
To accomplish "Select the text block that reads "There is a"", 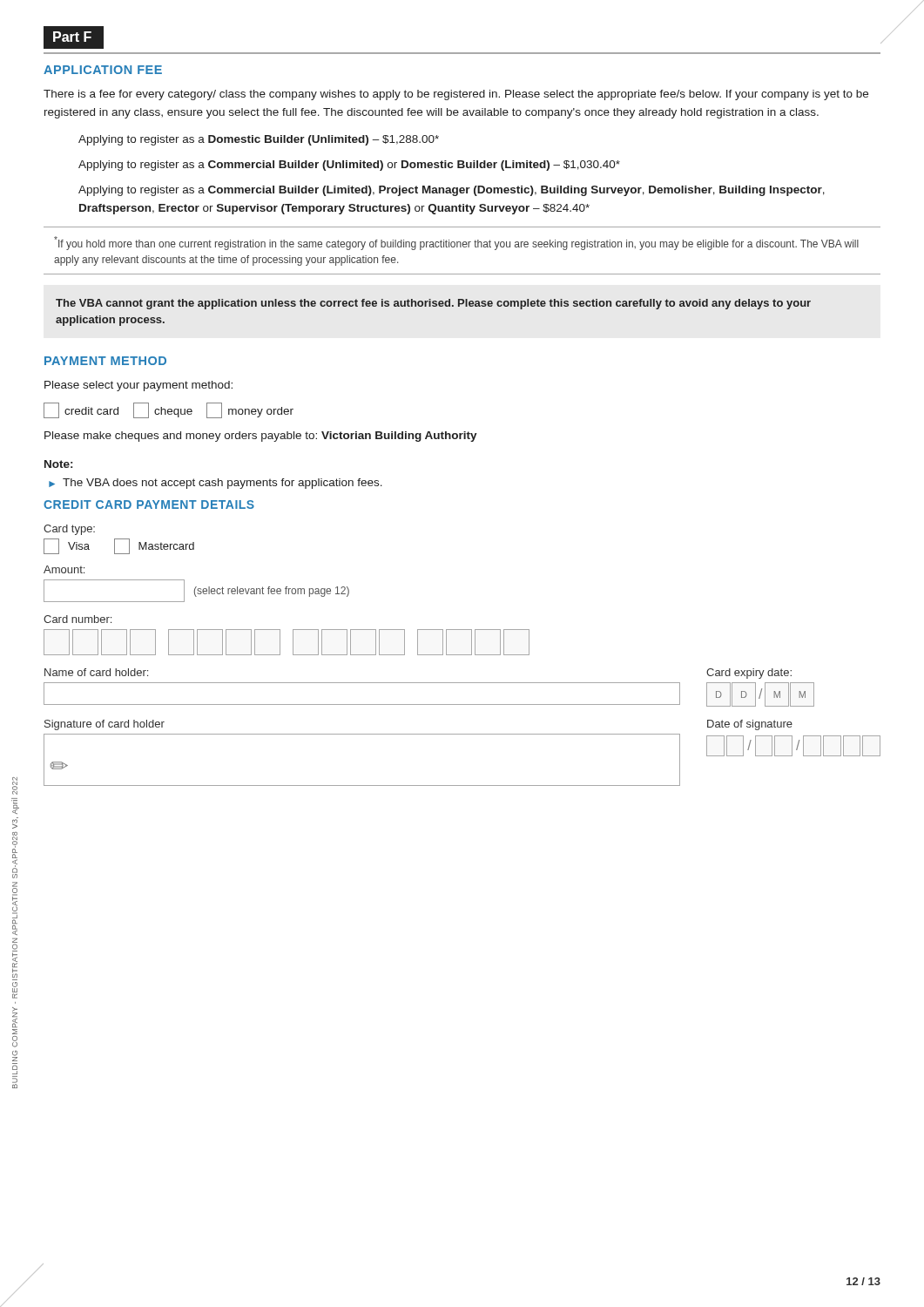I will (456, 103).
